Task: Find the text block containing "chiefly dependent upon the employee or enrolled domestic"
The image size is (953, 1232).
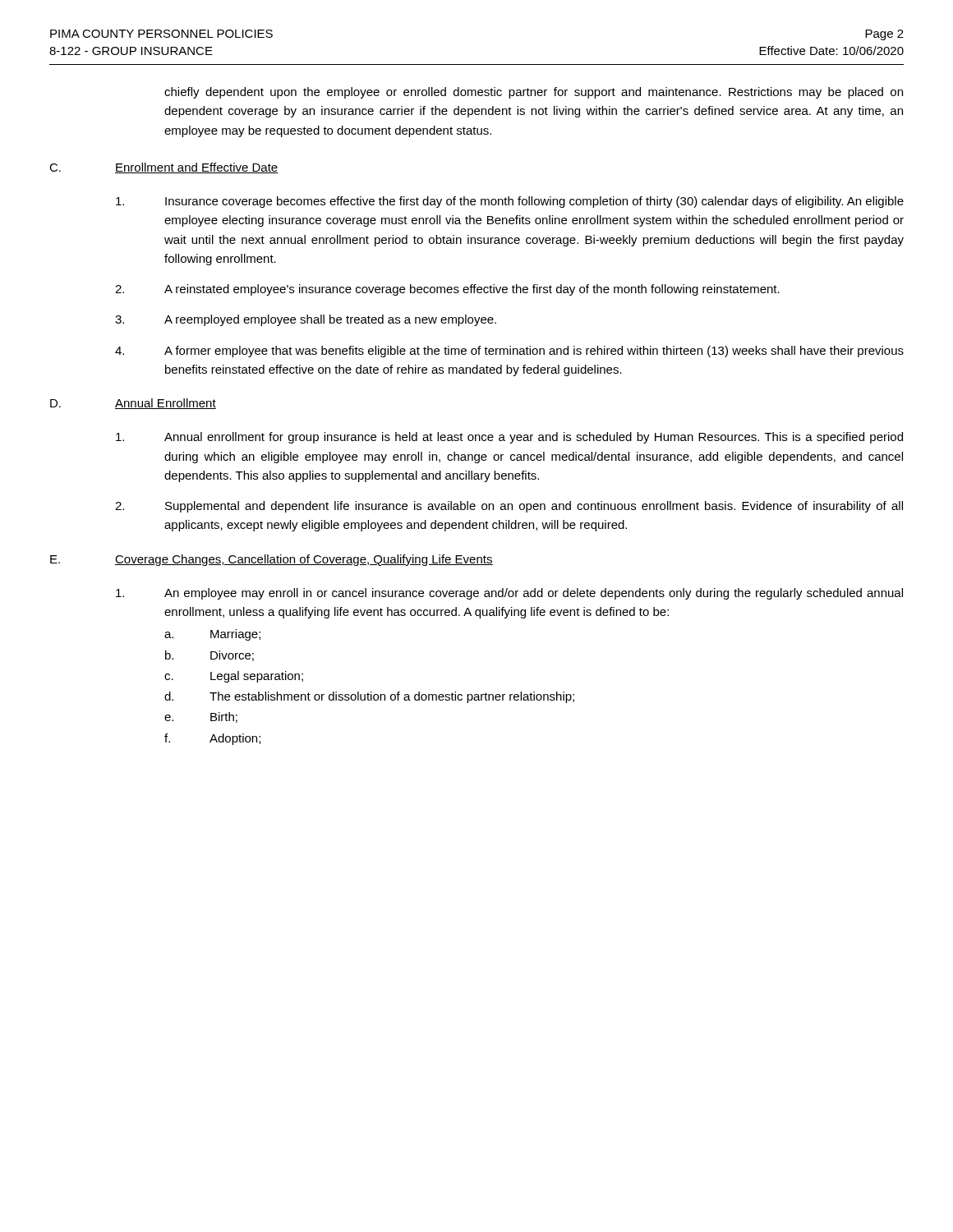Action: tap(534, 111)
